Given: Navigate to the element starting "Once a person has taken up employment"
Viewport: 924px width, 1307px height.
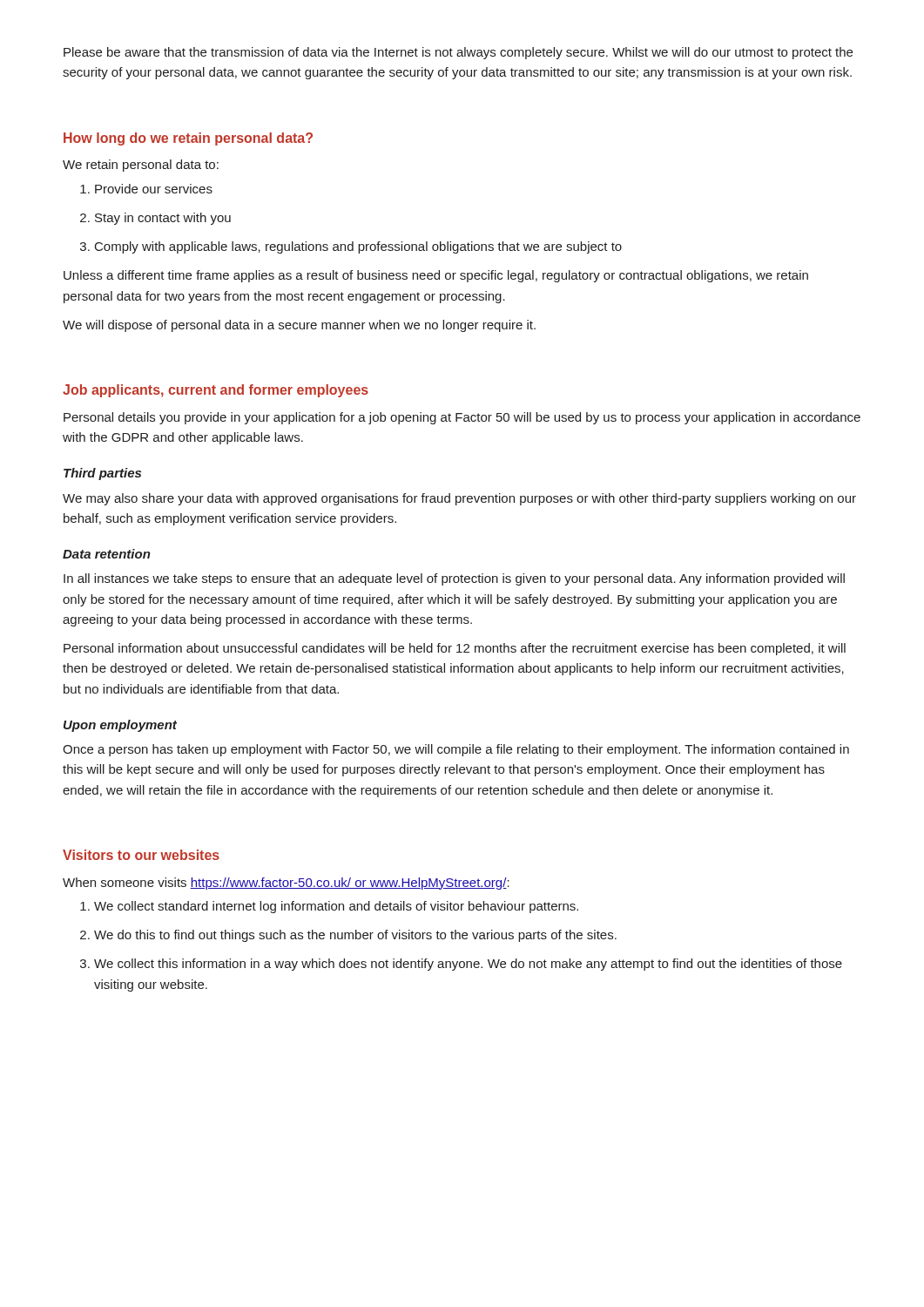Looking at the screenshot, I should click(x=462, y=769).
